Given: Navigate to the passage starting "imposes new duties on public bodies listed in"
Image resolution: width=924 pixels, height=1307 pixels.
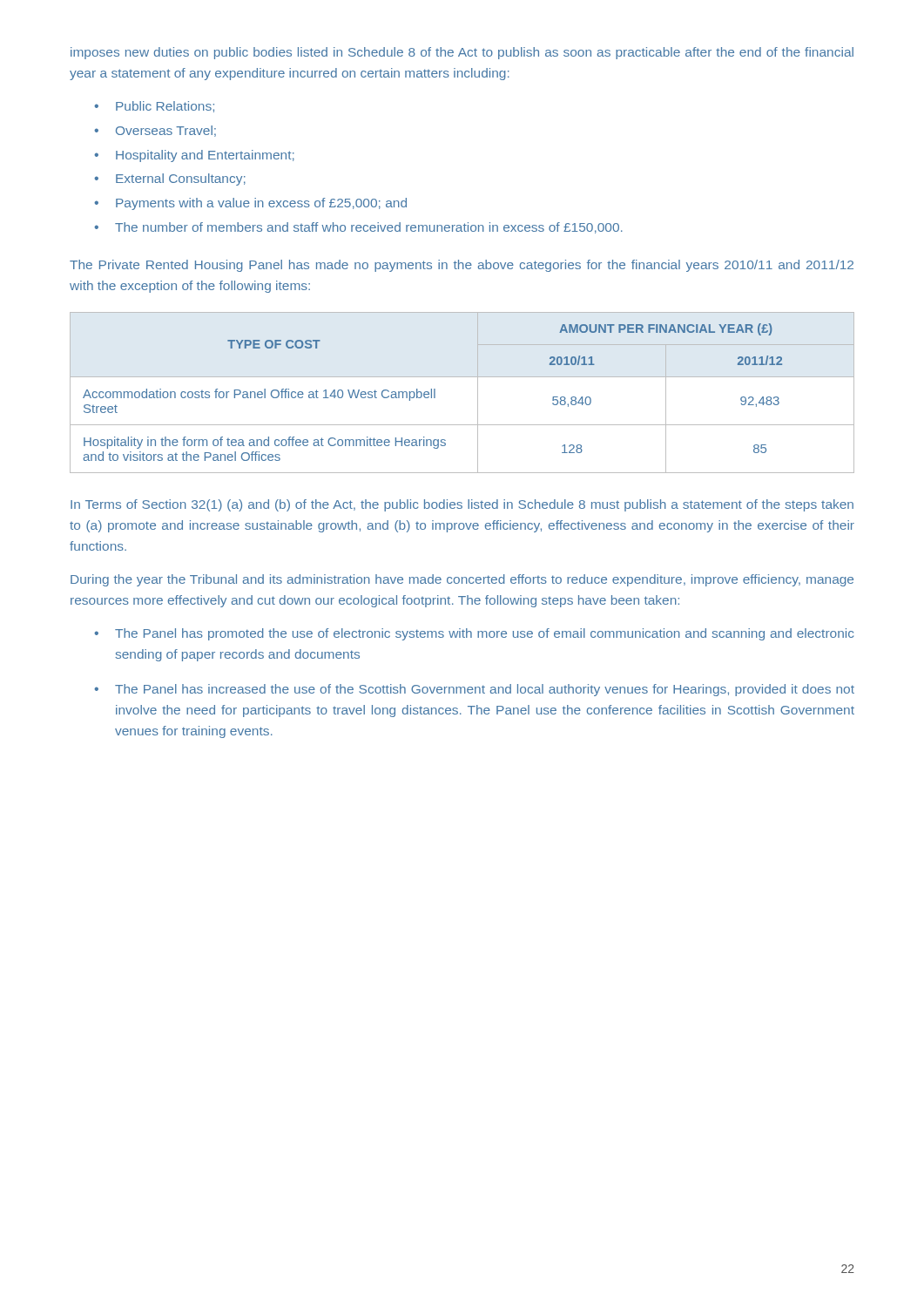Looking at the screenshot, I should pyautogui.click(x=462, y=62).
